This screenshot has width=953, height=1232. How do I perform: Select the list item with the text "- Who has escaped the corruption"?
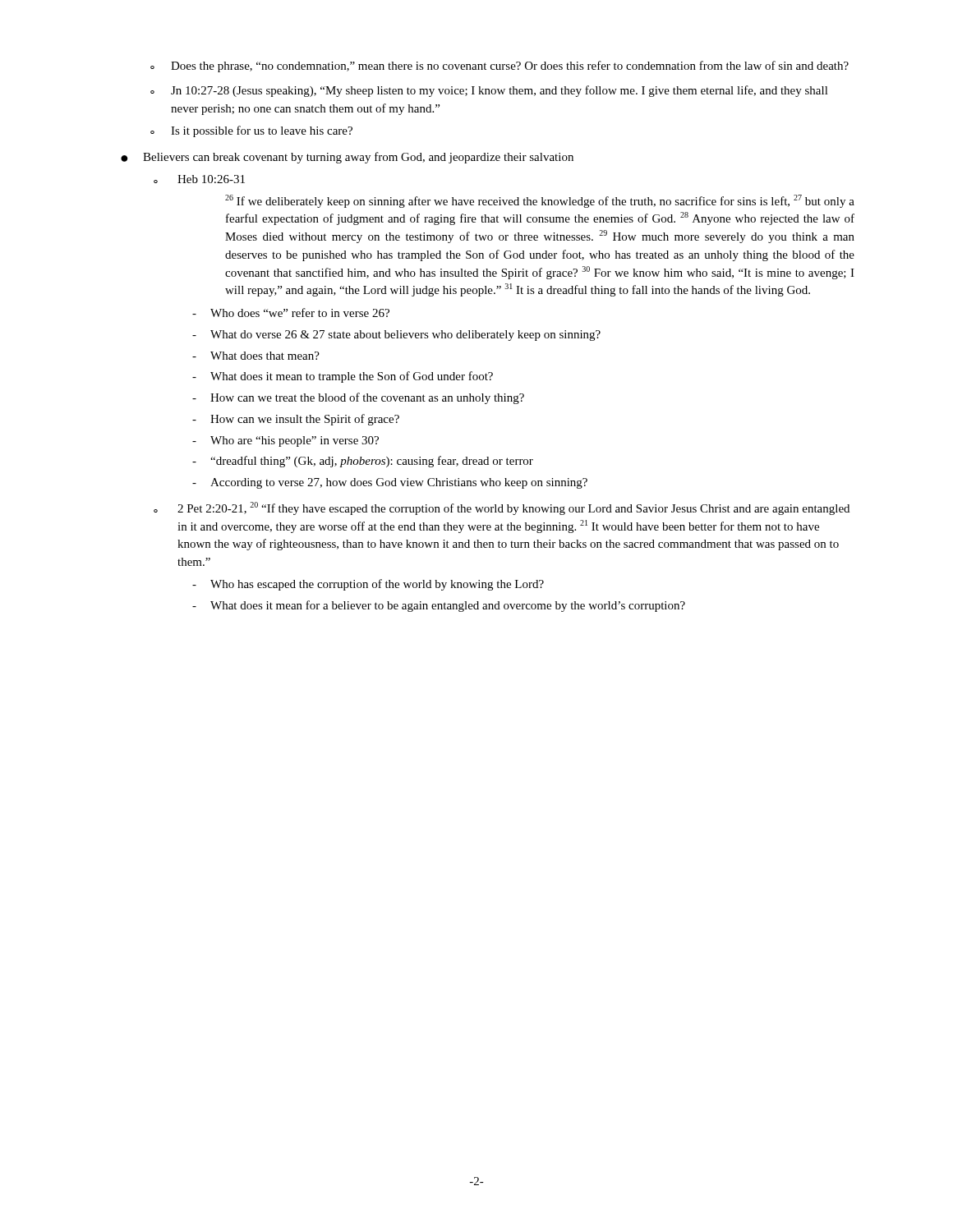pyautogui.click(x=523, y=585)
